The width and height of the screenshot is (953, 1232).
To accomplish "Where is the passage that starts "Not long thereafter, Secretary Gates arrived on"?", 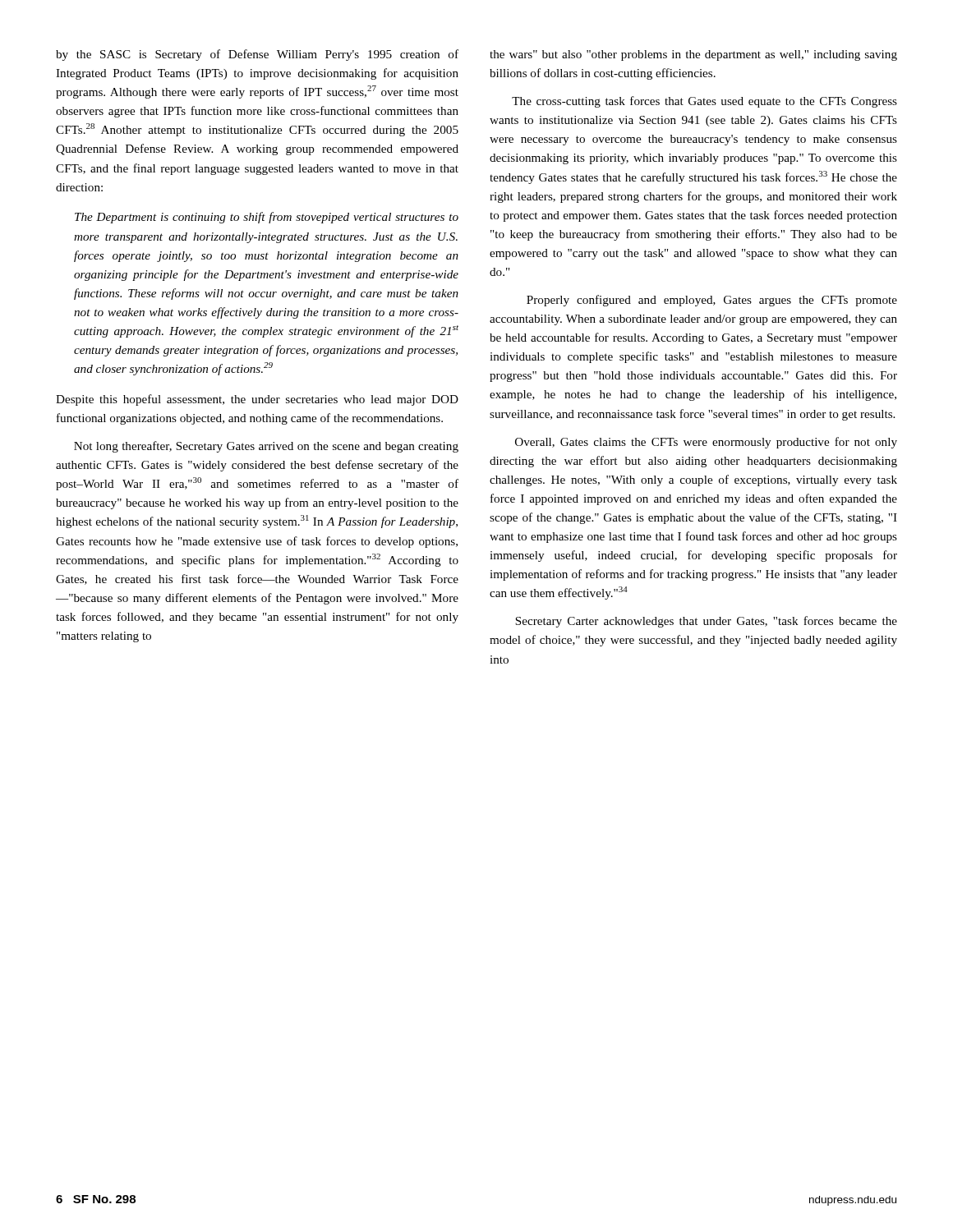I will point(257,540).
